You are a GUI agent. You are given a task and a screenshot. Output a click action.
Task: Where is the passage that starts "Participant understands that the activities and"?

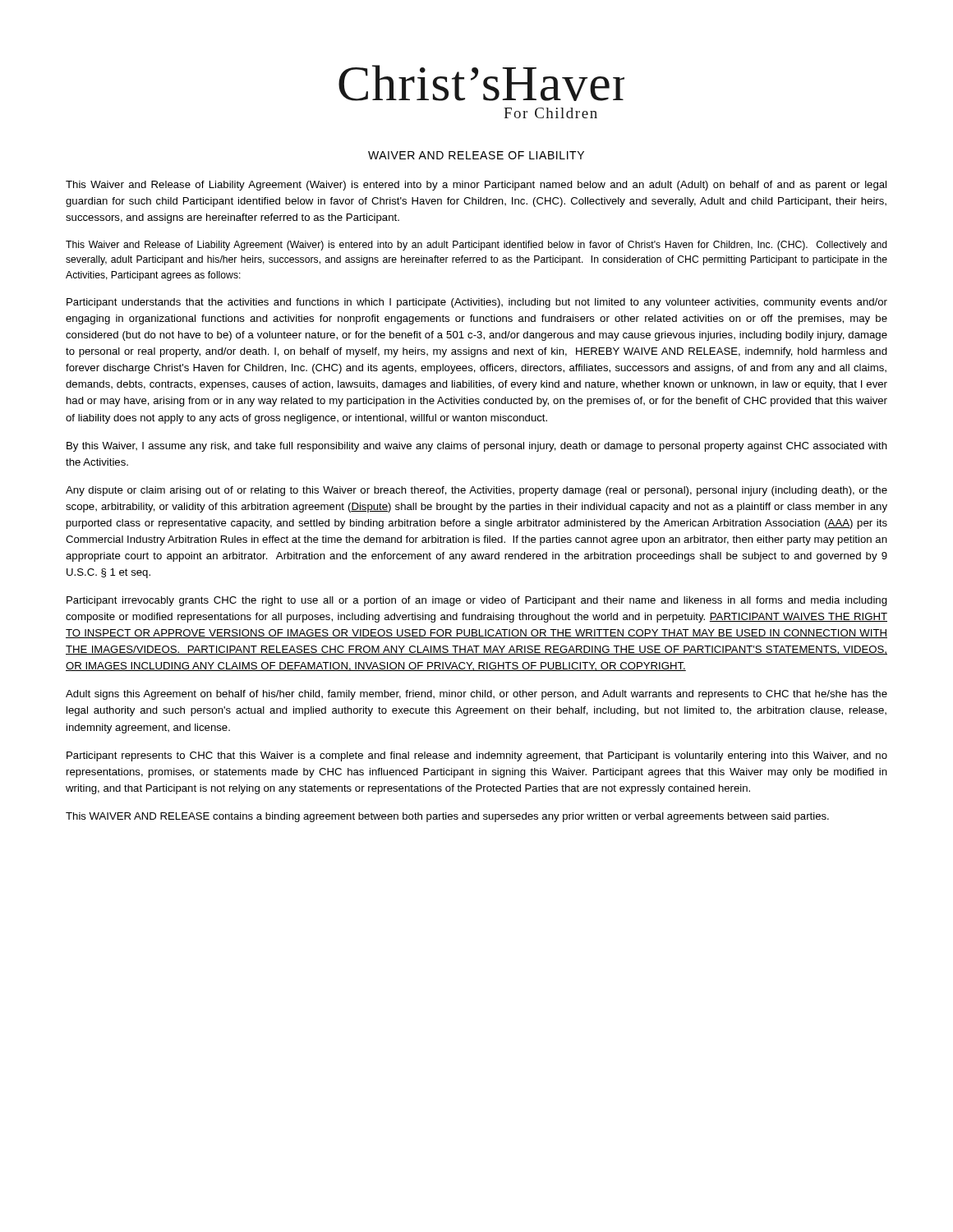click(476, 360)
